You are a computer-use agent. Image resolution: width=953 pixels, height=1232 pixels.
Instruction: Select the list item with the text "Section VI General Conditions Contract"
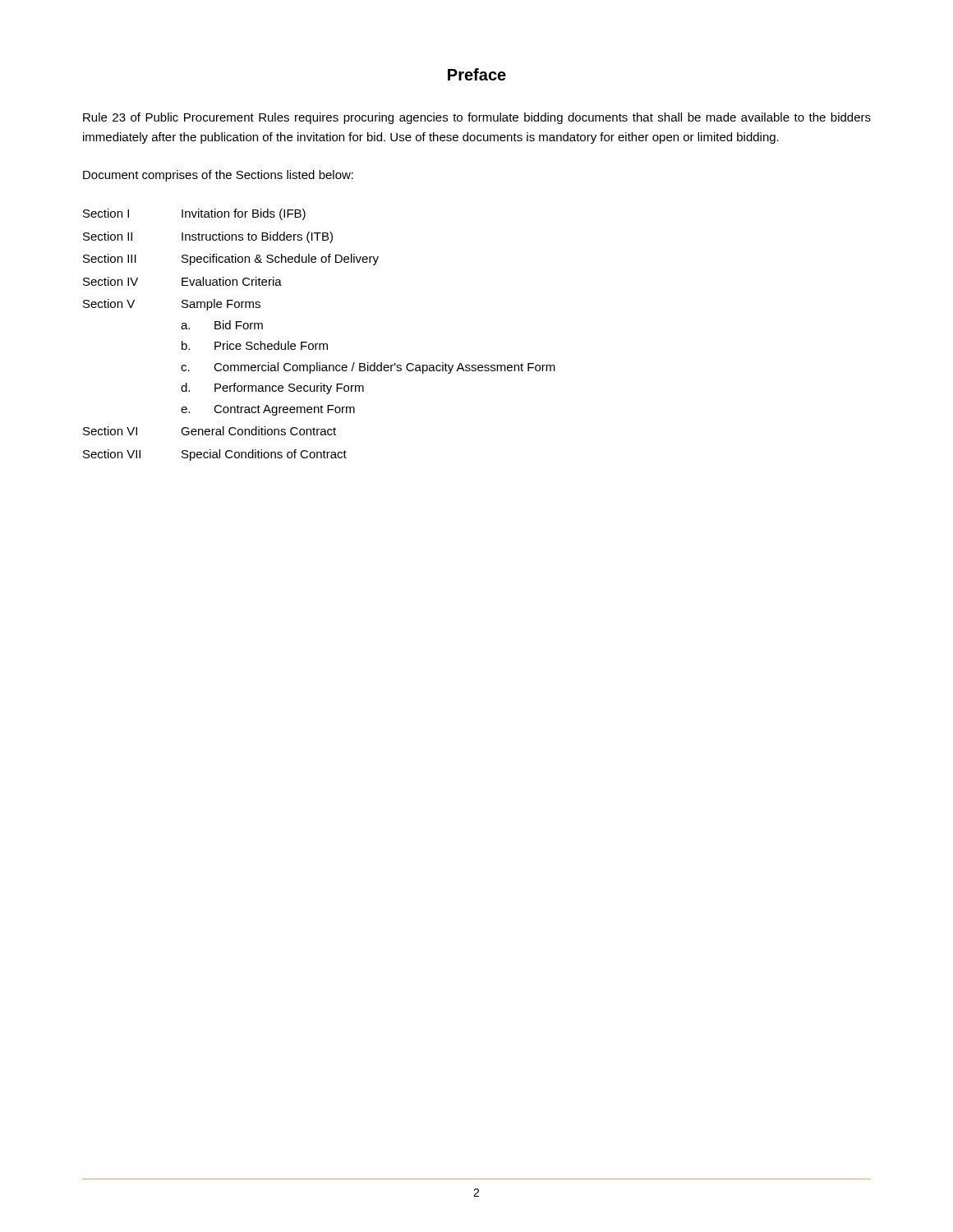(x=209, y=431)
